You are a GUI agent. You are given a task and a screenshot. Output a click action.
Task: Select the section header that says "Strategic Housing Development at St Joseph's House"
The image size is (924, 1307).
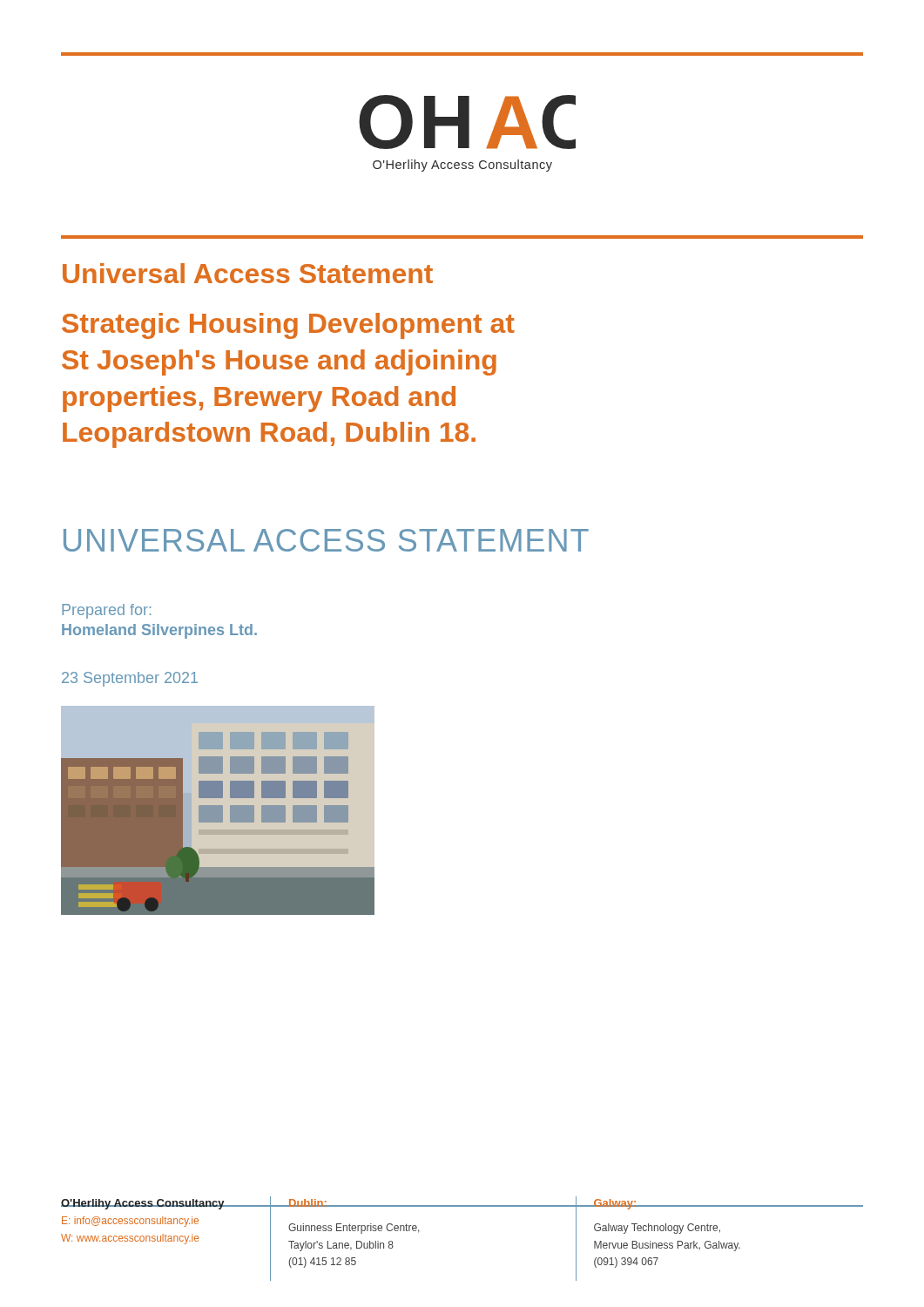pyautogui.click(x=462, y=379)
